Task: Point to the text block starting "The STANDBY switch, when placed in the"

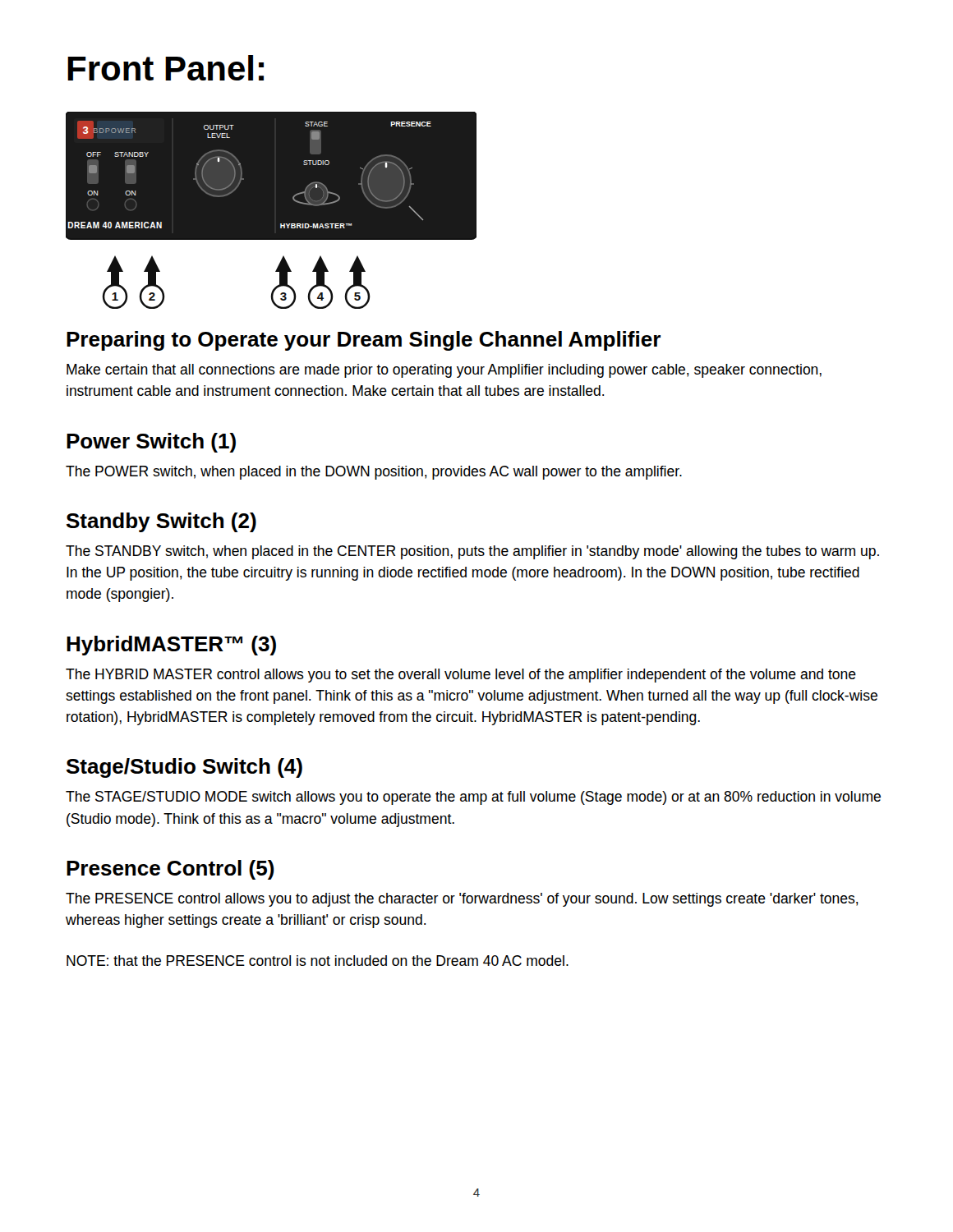Action: [x=473, y=572]
